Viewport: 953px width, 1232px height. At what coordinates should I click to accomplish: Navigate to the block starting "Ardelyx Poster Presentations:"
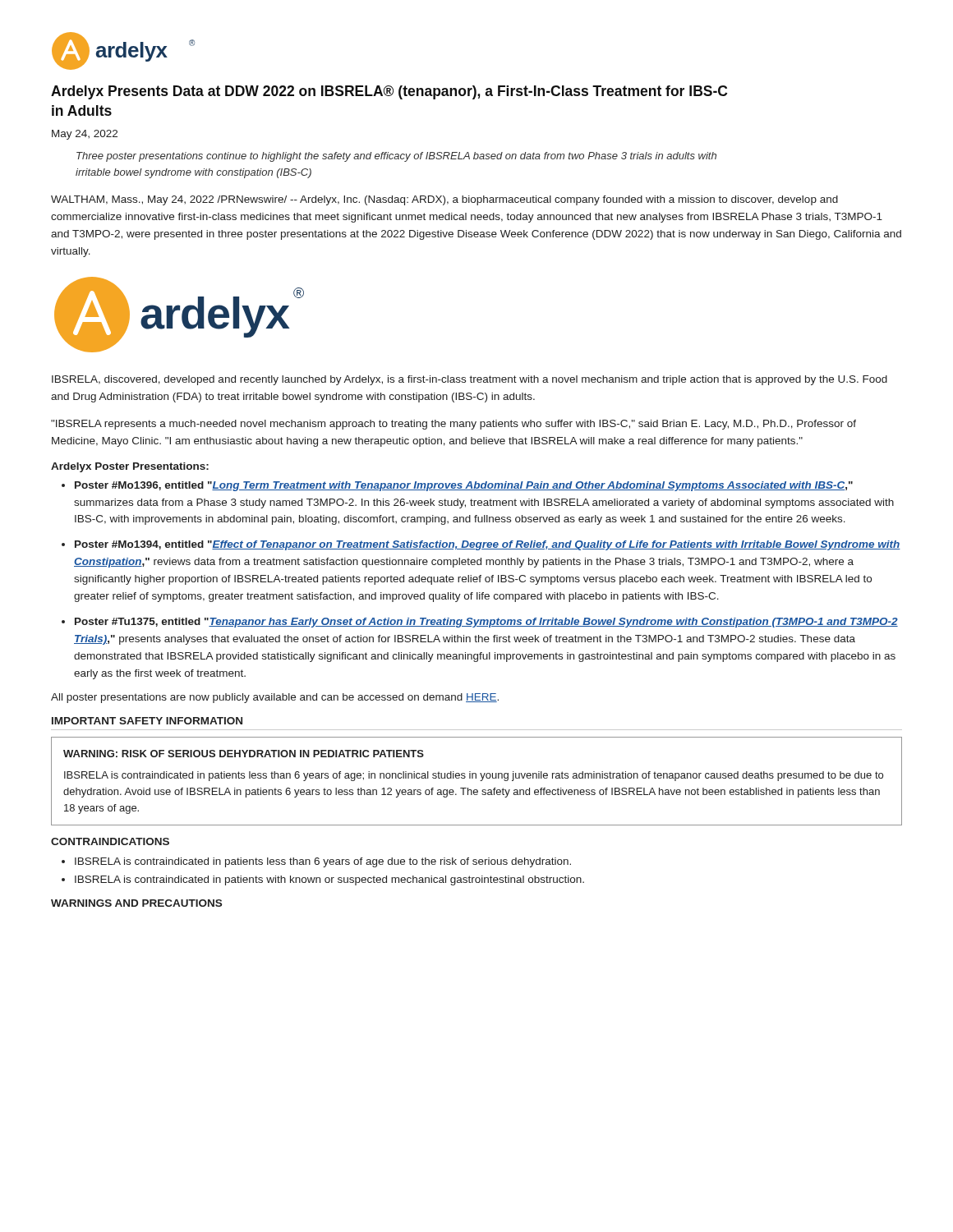[x=130, y=466]
